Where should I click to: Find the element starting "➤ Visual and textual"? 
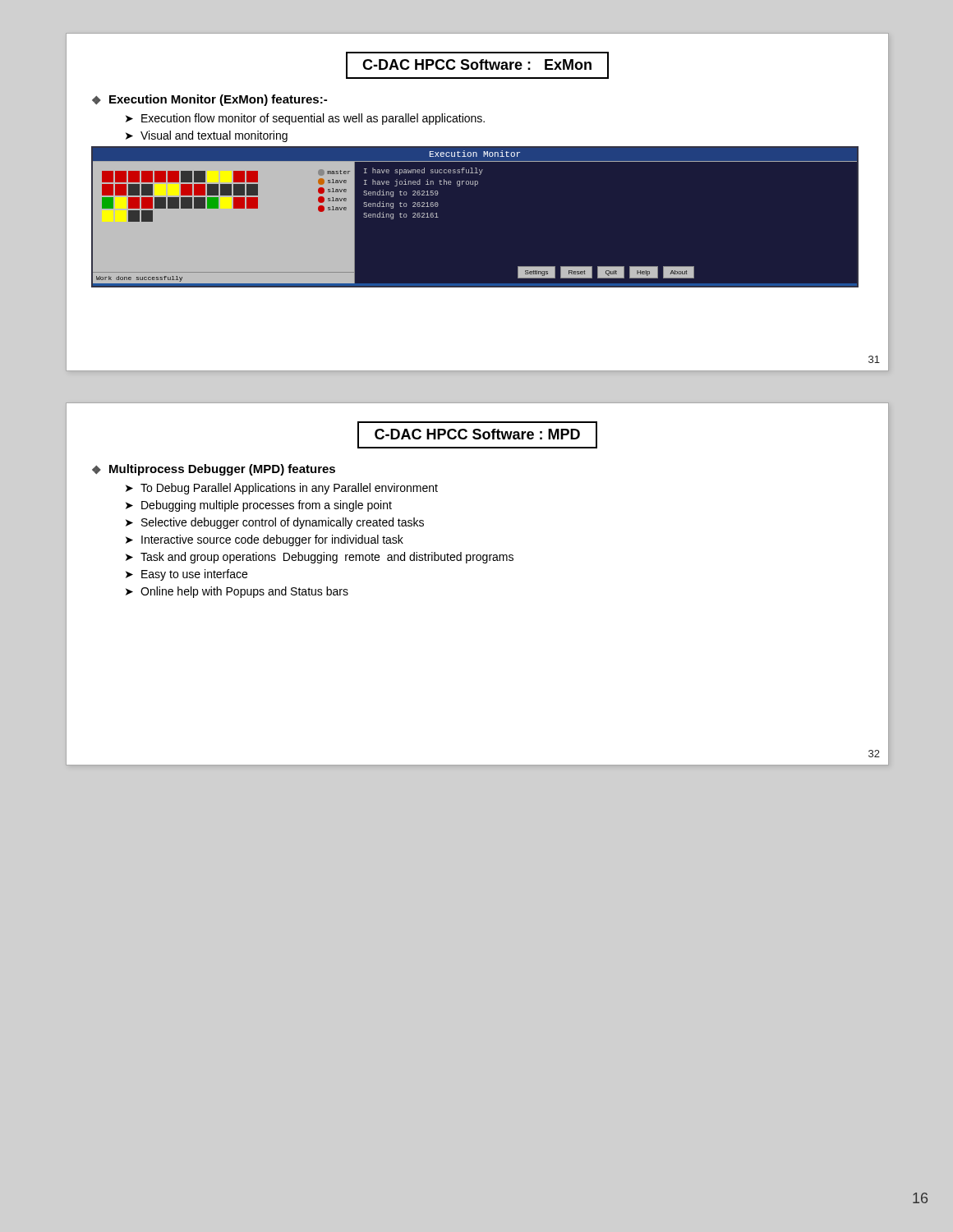click(206, 136)
